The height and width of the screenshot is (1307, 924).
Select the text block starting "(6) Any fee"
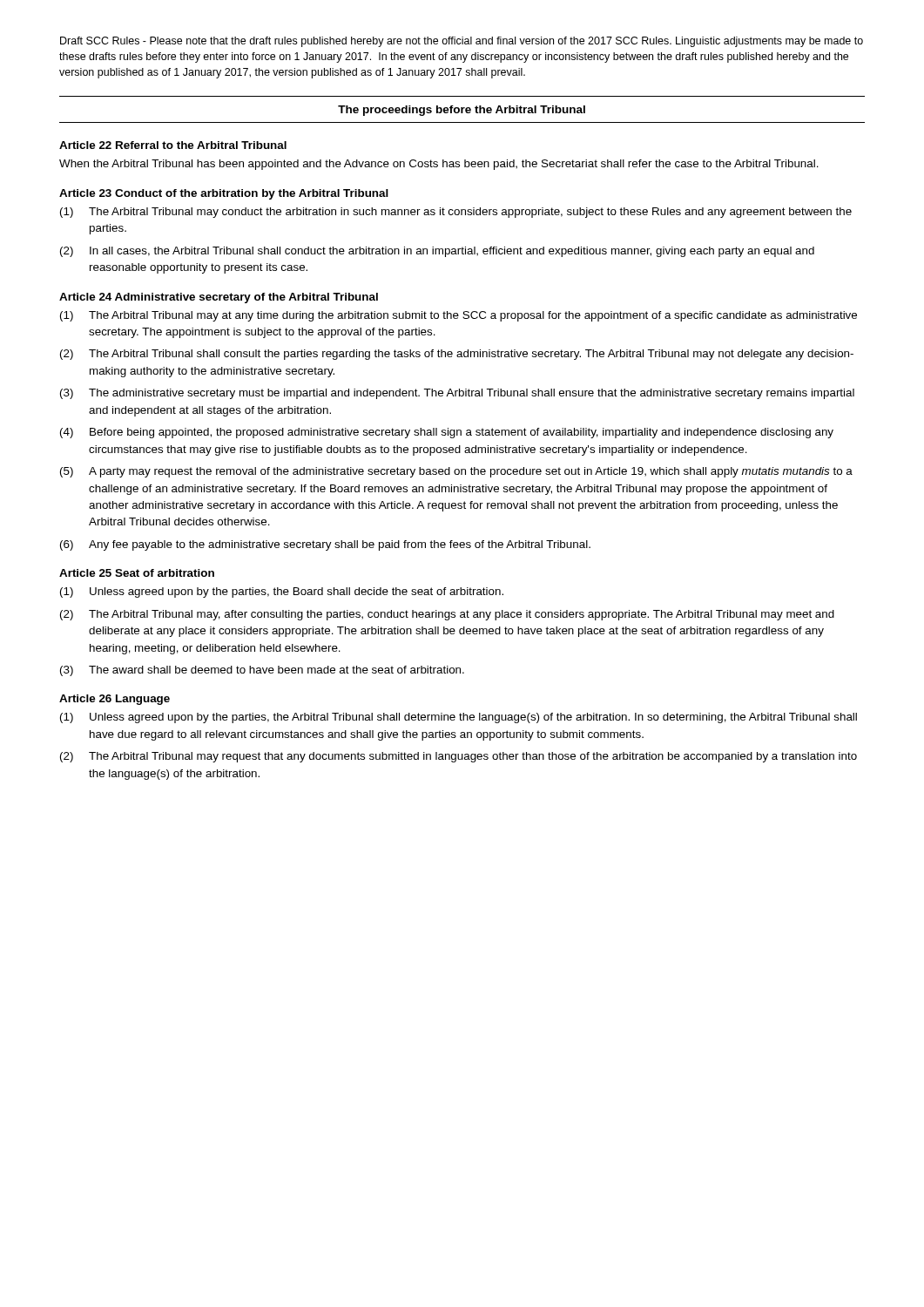click(x=462, y=544)
